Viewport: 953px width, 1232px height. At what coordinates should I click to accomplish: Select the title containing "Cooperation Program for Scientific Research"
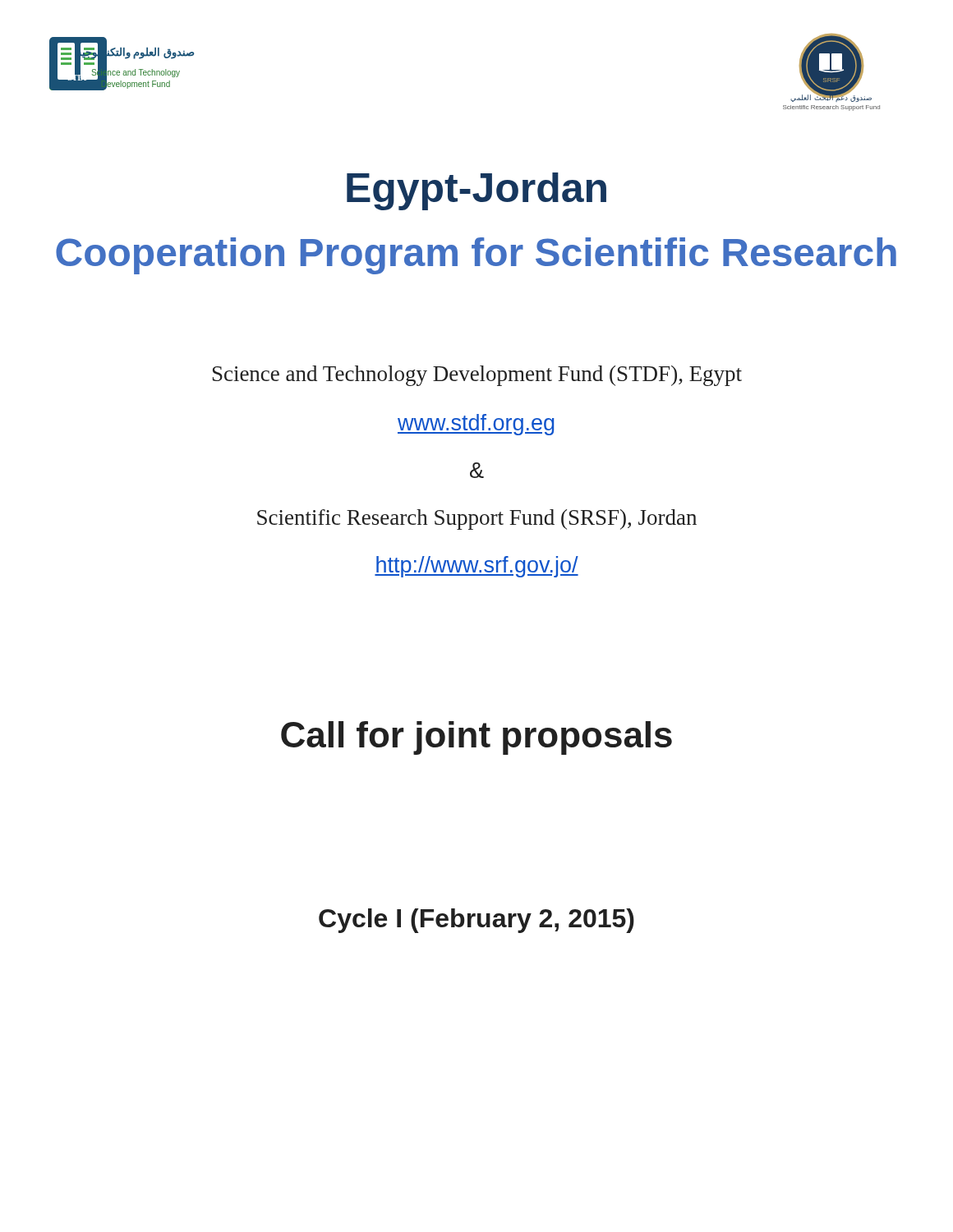[476, 253]
